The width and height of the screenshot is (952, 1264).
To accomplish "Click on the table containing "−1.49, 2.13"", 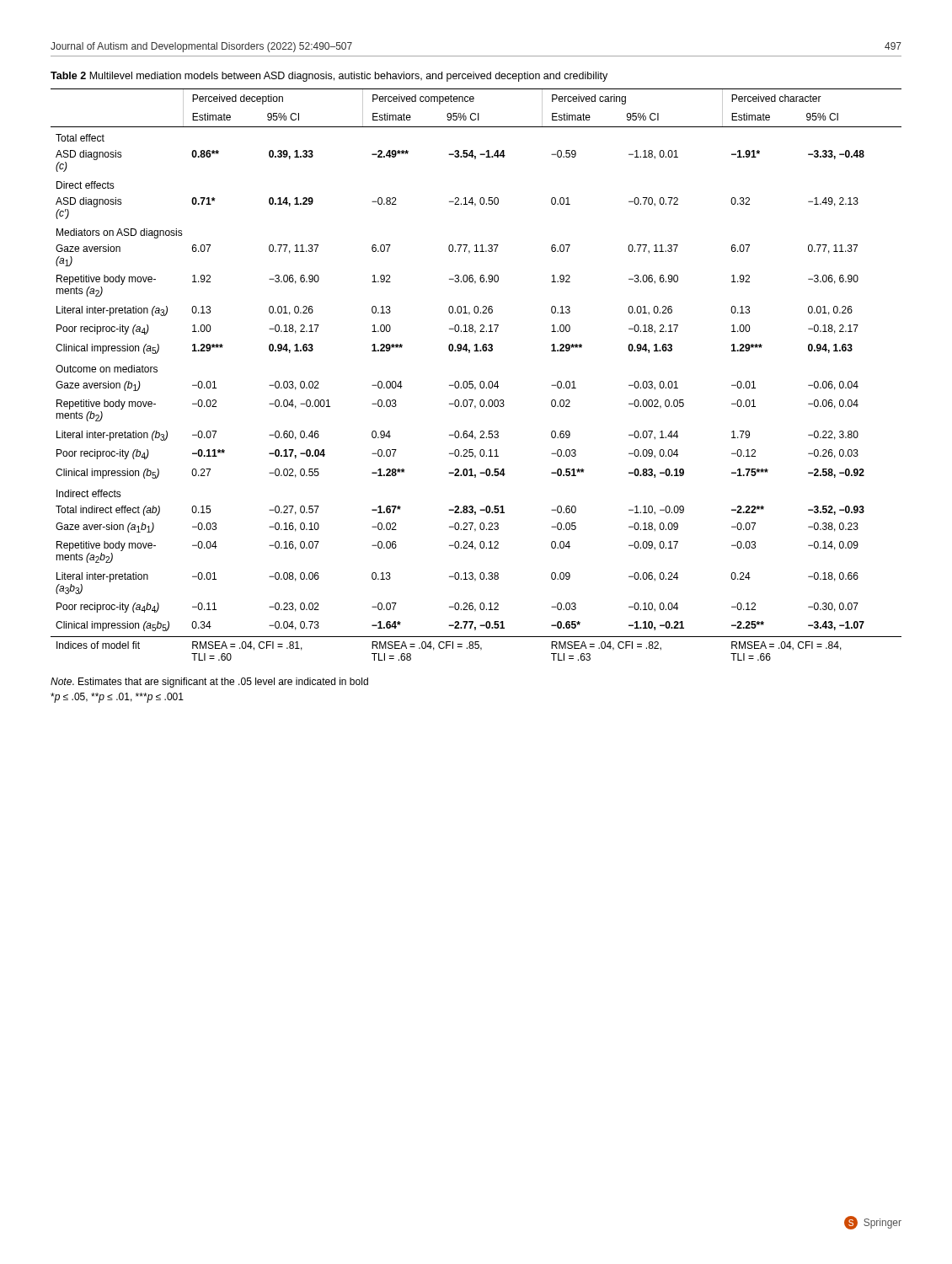I will point(476,377).
